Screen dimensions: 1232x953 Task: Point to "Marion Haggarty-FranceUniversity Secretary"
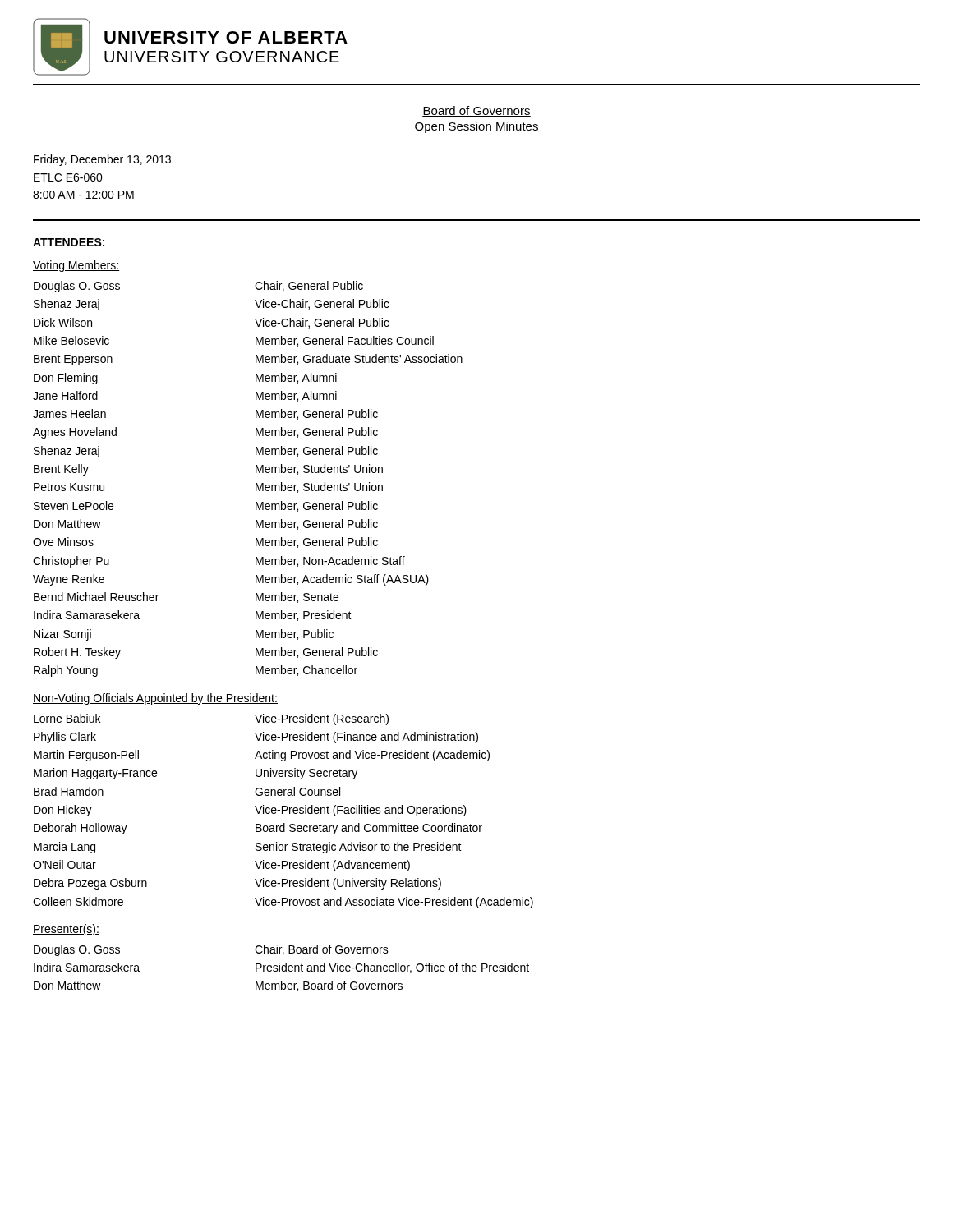click(x=94, y=772)
